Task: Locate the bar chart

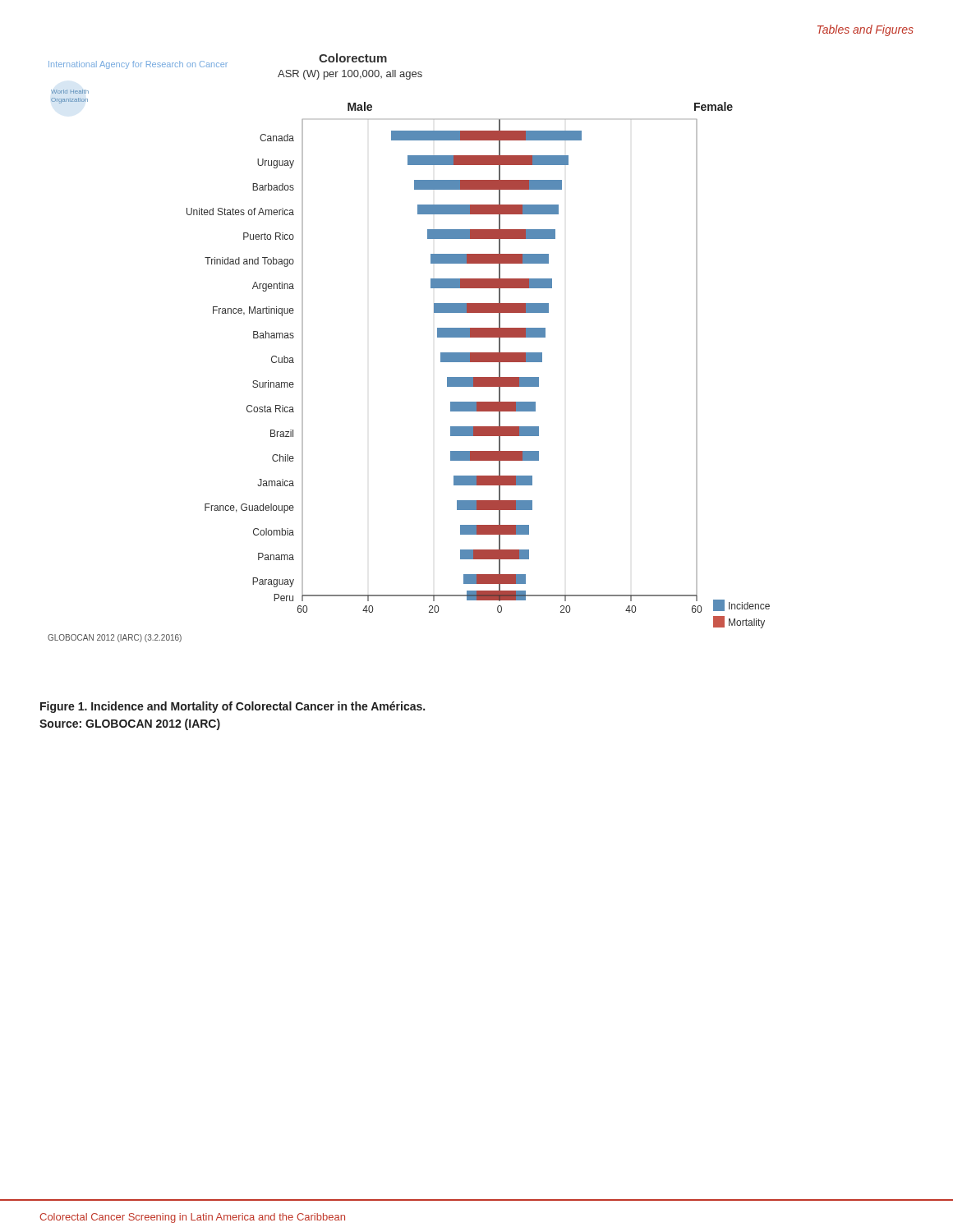Action: coord(475,361)
